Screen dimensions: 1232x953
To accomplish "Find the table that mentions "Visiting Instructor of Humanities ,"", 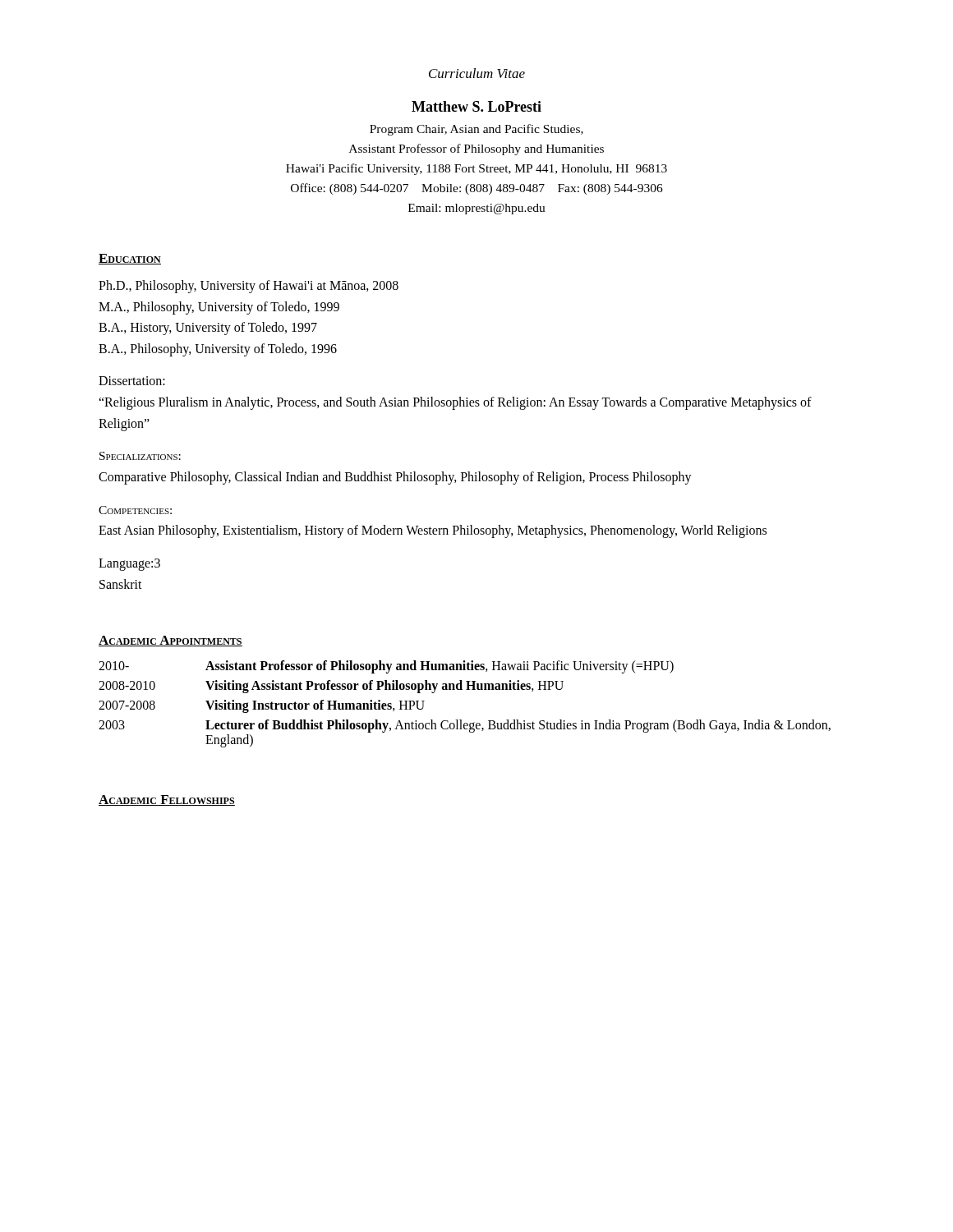I will [x=476, y=704].
